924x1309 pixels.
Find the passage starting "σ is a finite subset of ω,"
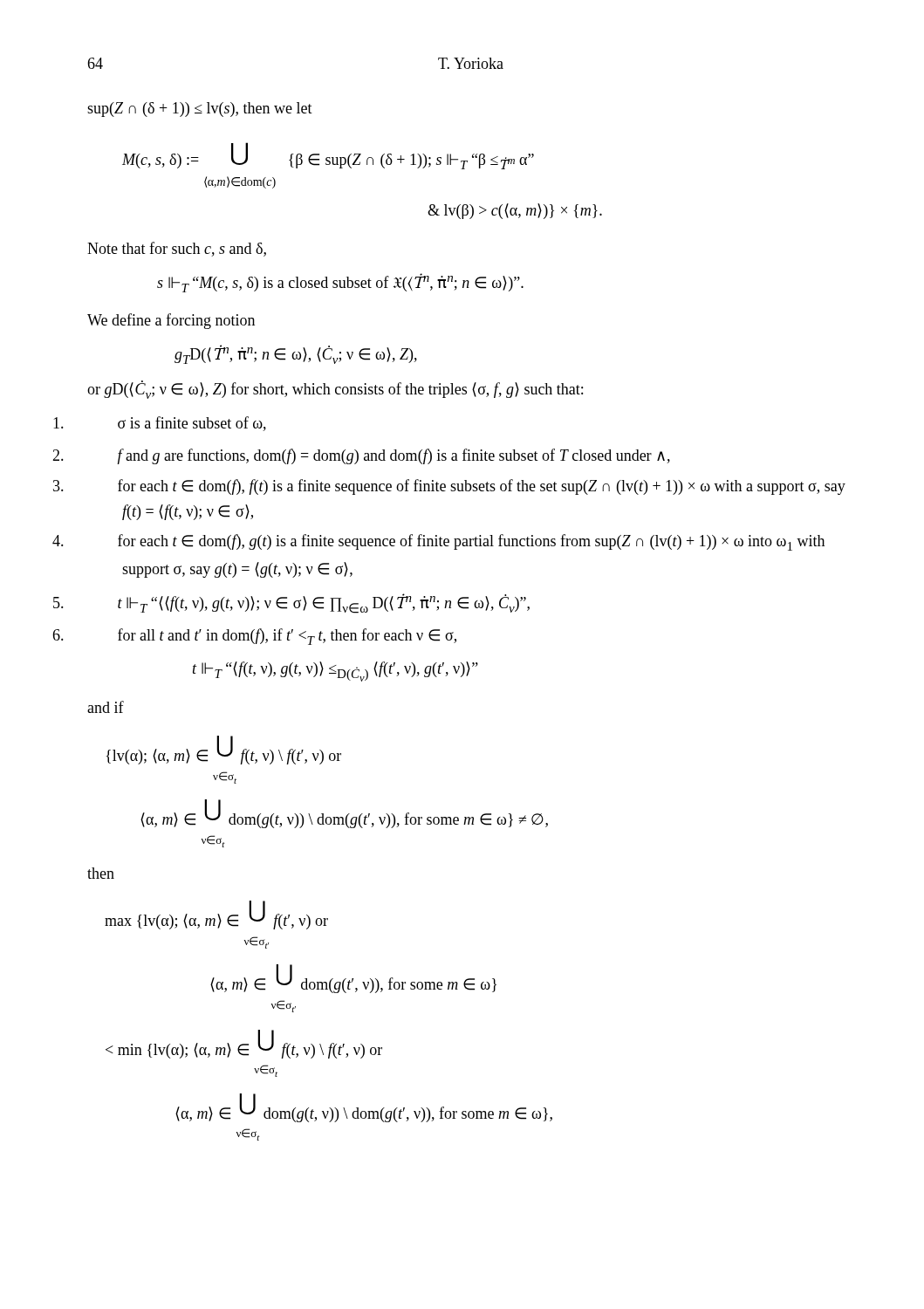(x=177, y=424)
